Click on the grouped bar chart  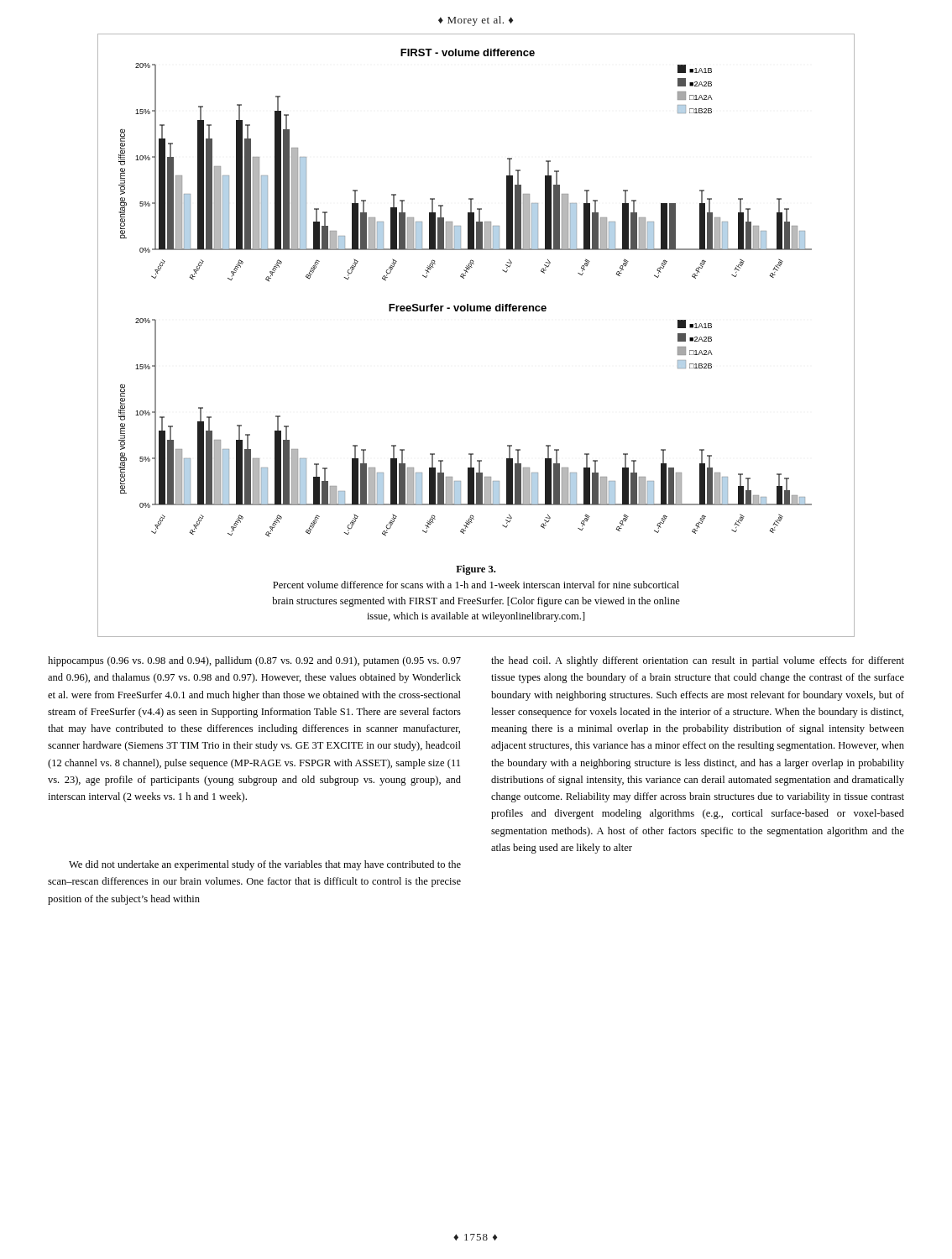pos(476,335)
